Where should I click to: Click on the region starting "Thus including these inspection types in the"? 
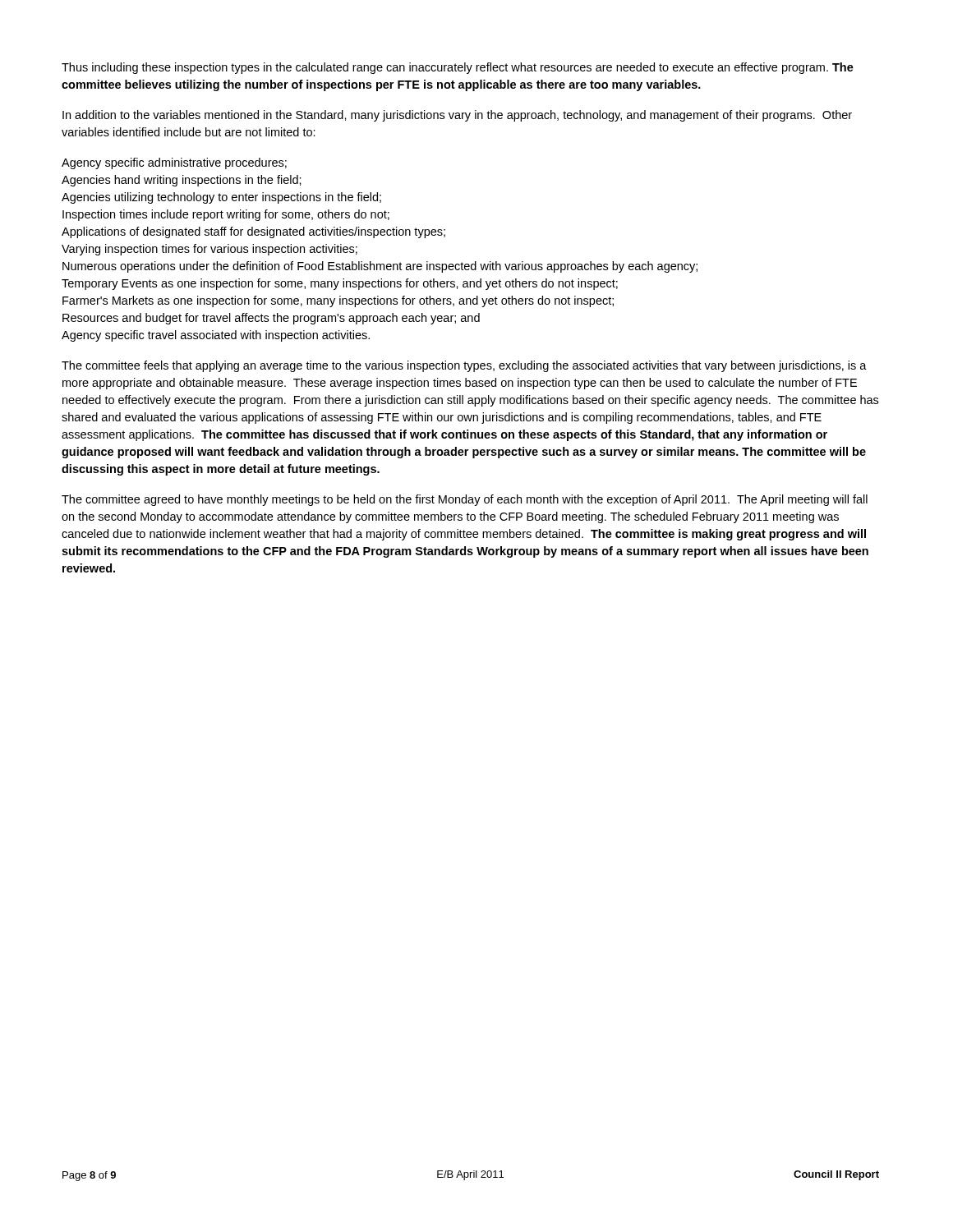[458, 76]
